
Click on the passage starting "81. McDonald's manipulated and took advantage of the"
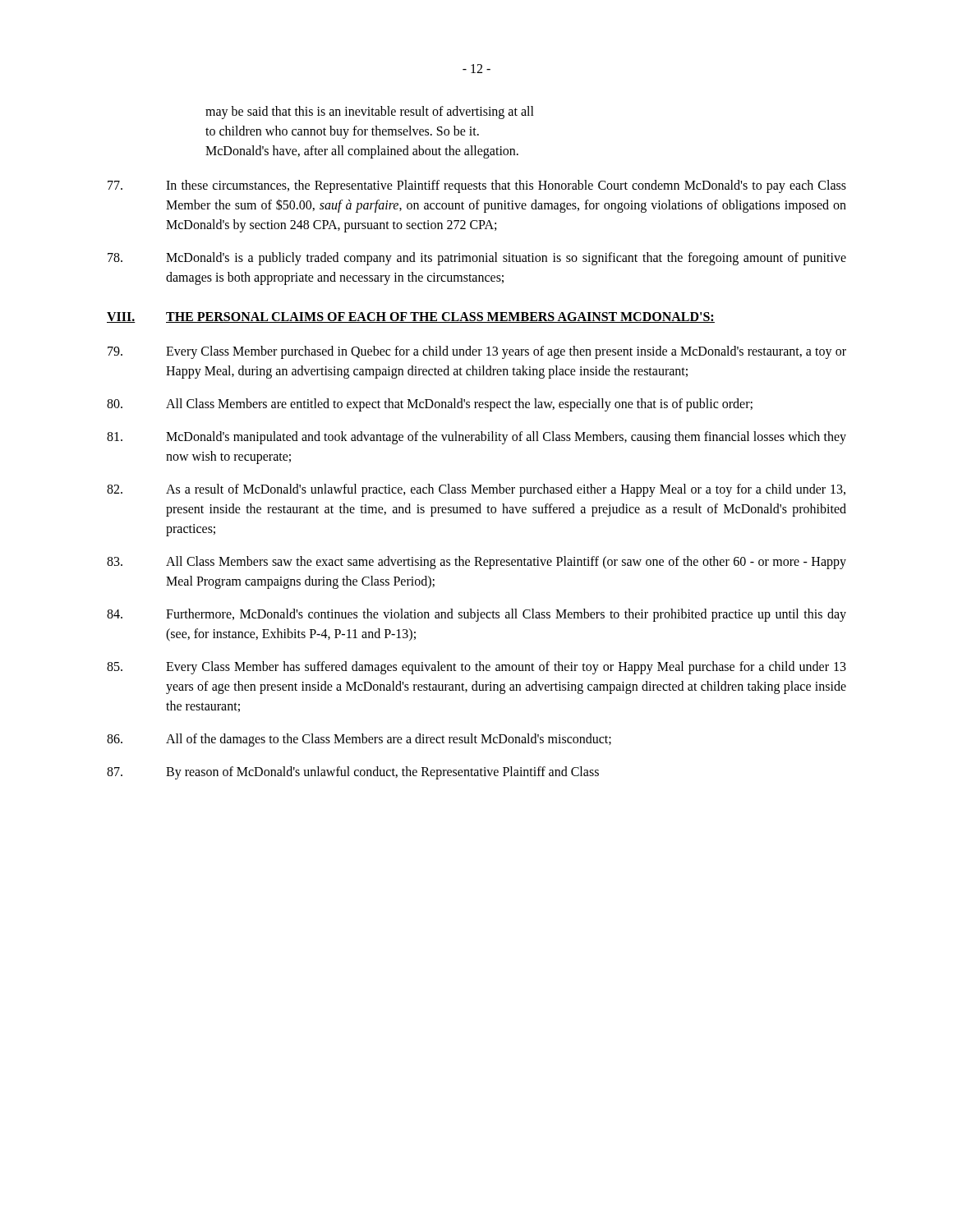coord(476,447)
